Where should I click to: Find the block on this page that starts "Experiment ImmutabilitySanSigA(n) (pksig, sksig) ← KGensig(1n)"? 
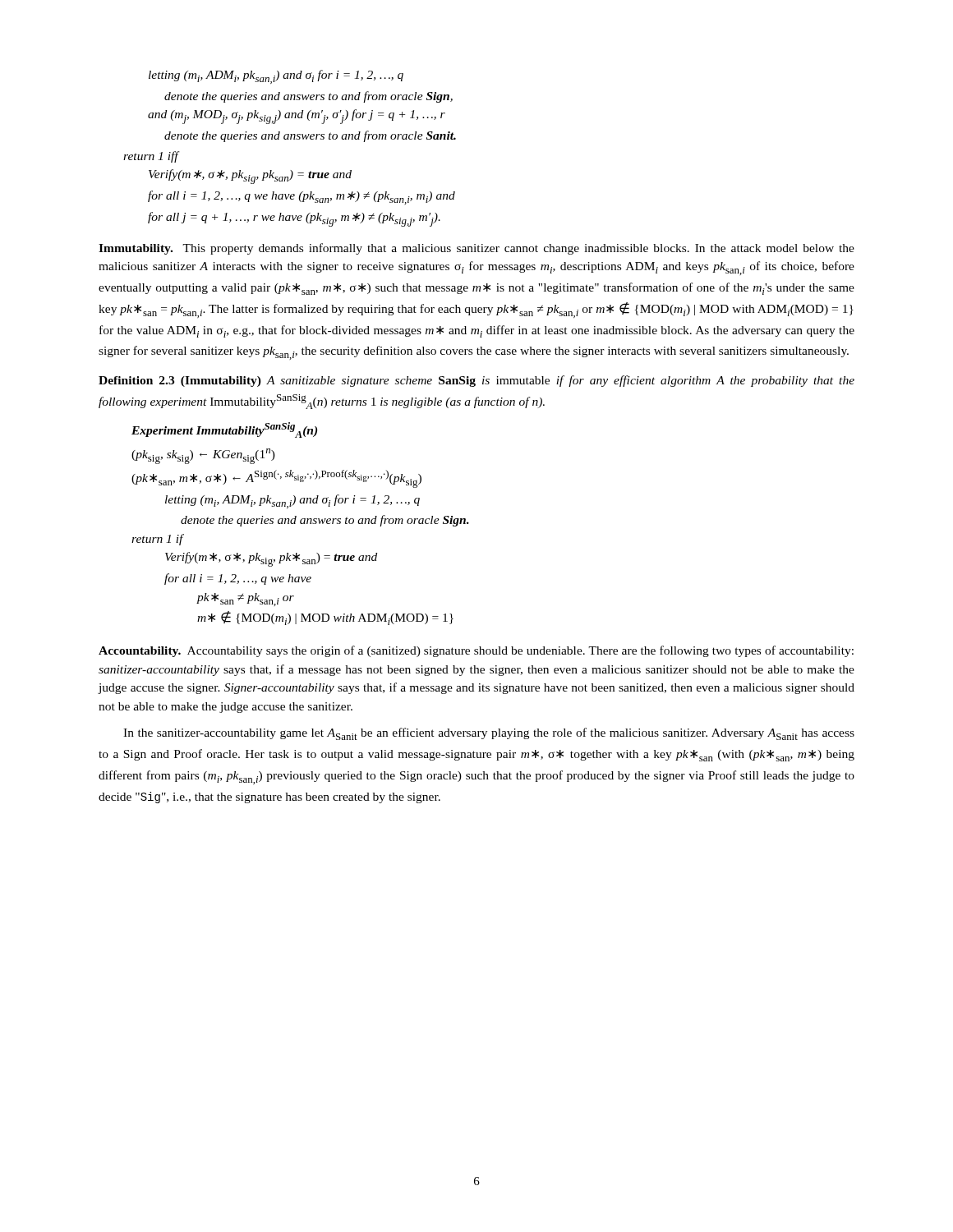(x=224, y=430)
